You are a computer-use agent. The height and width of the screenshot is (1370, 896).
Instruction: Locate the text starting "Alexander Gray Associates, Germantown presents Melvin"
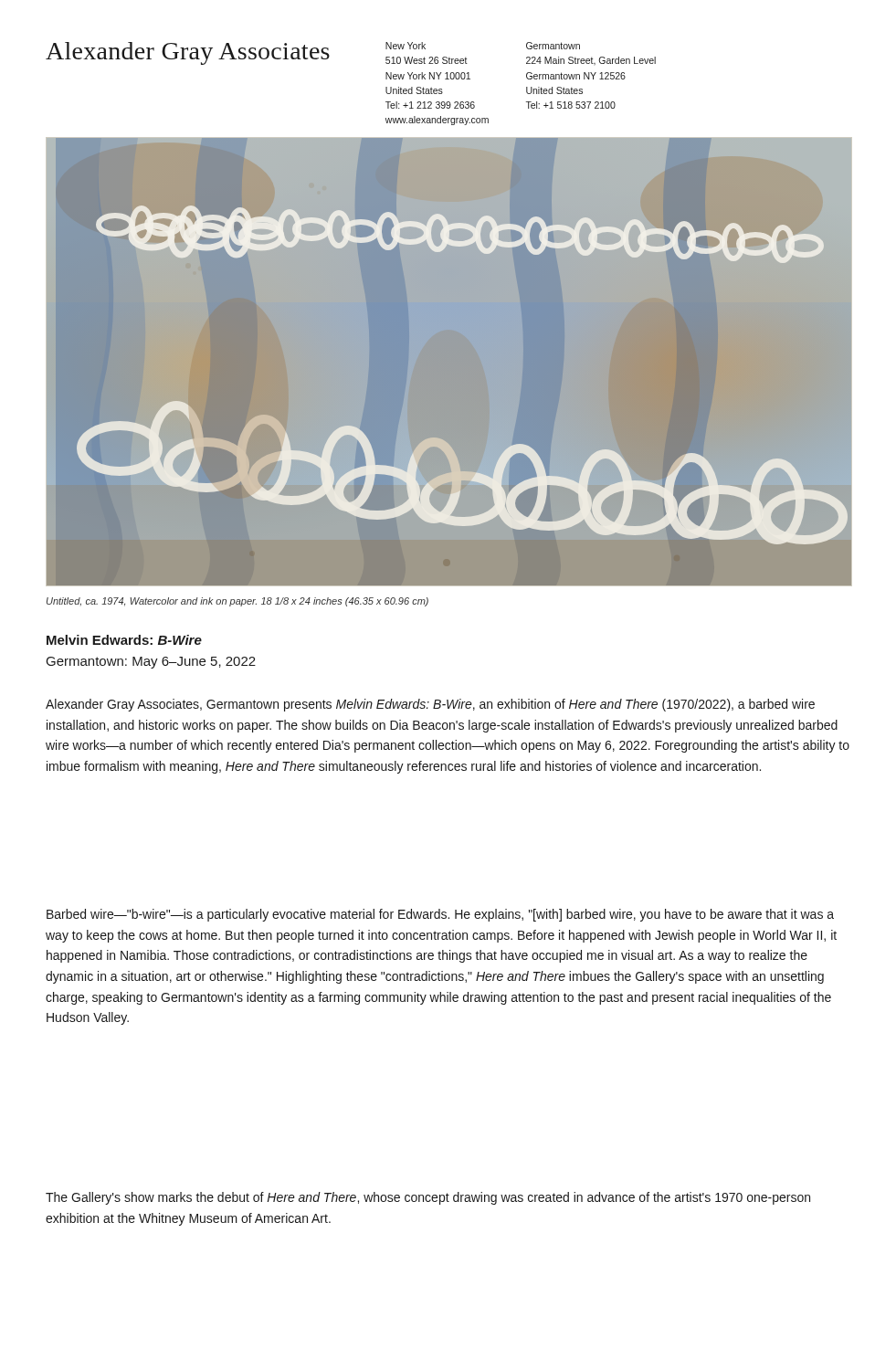(x=448, y=735)
